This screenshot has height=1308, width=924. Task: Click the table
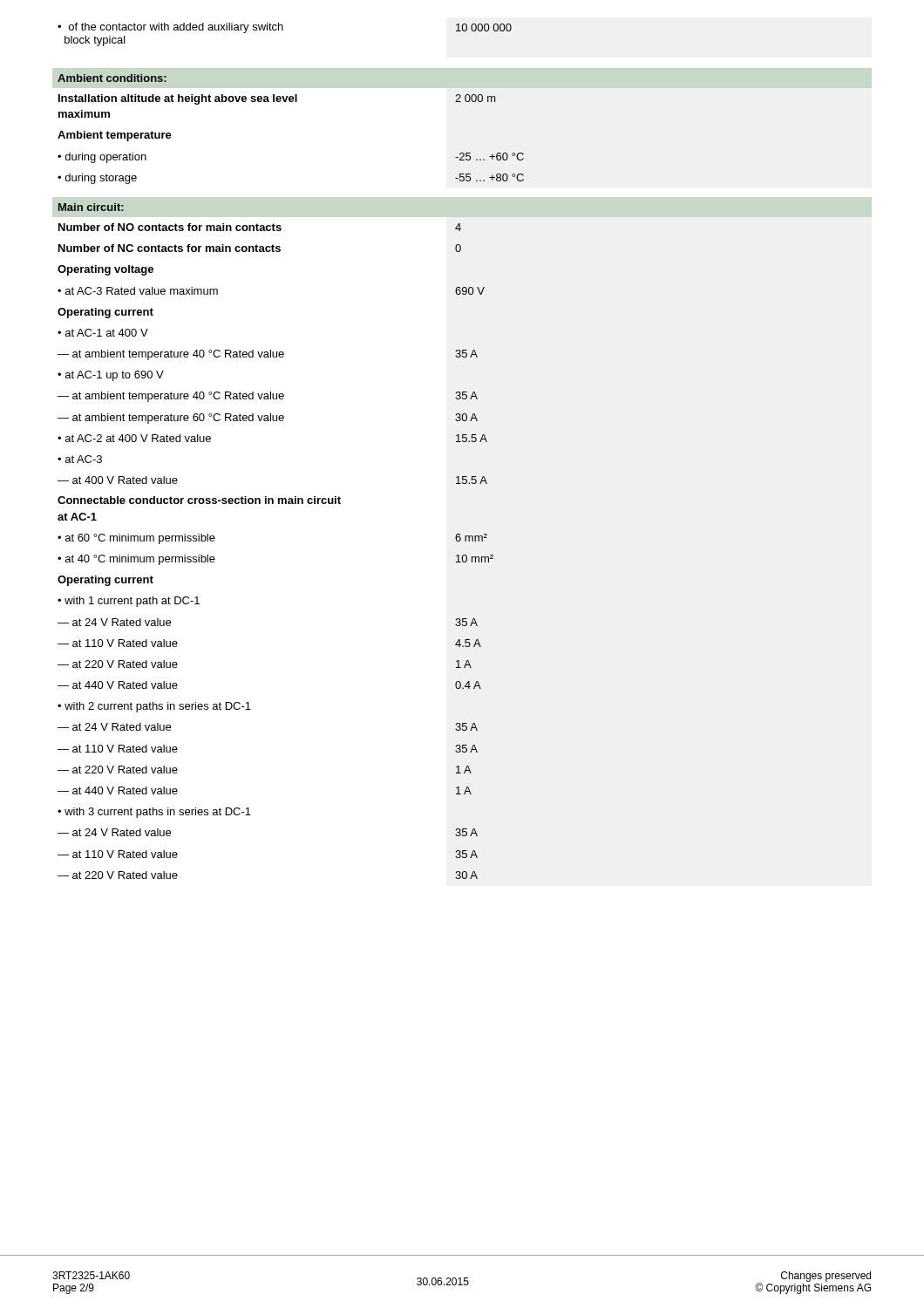(x=462, y=552)
